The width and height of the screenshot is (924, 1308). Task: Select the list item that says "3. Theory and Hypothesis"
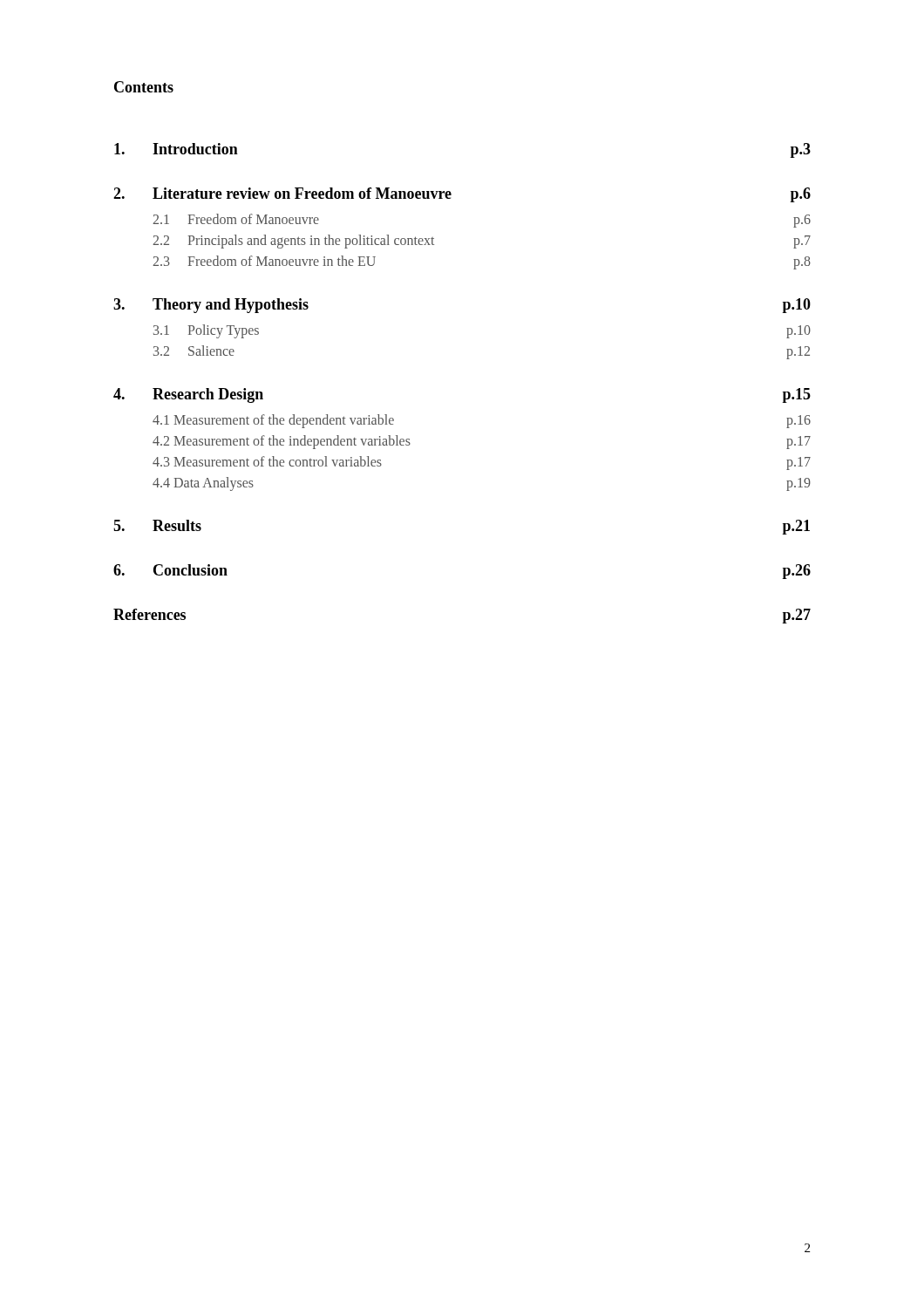228,306
